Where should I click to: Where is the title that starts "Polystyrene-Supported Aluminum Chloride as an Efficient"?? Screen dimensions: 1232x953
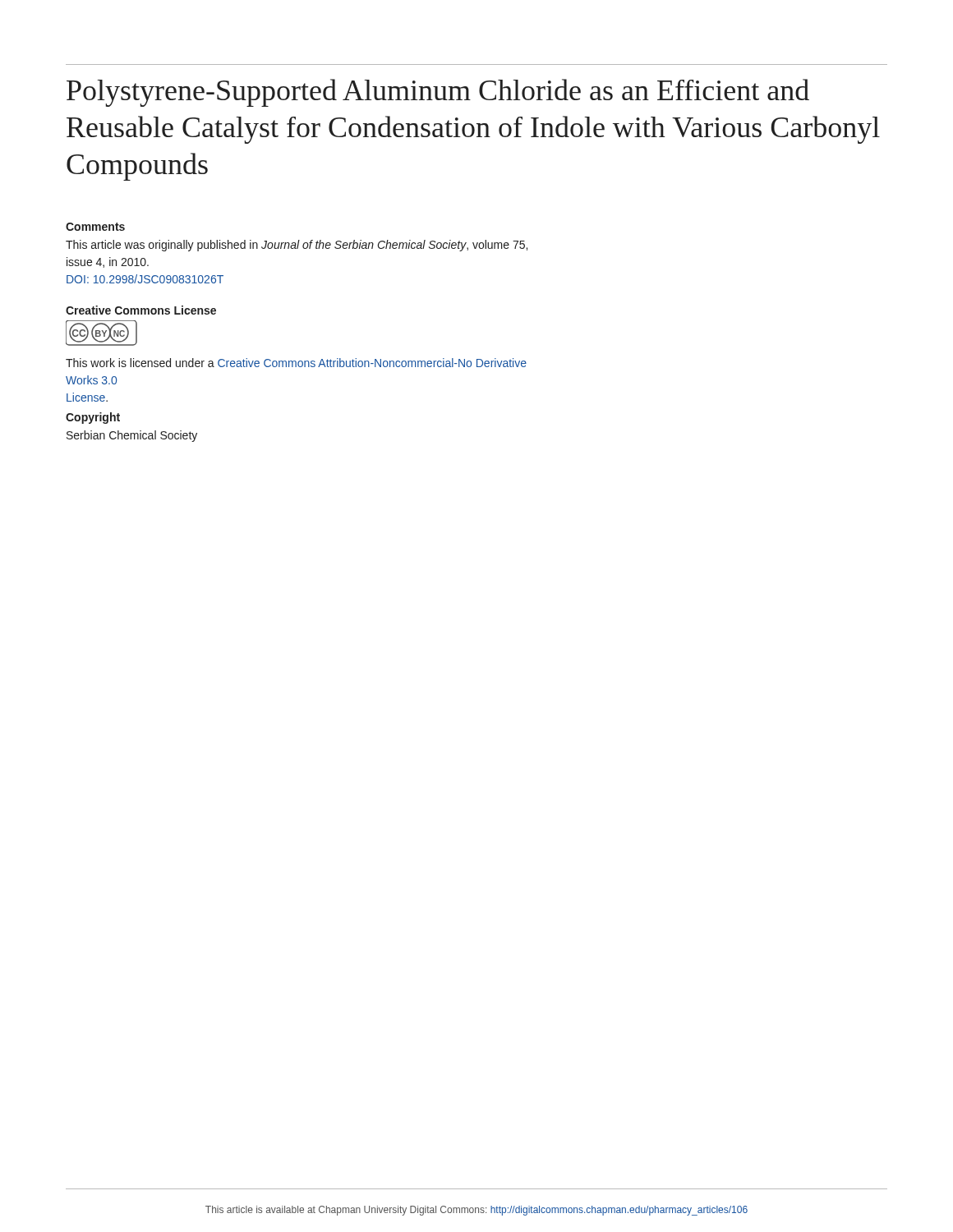[x=476, y=128]
